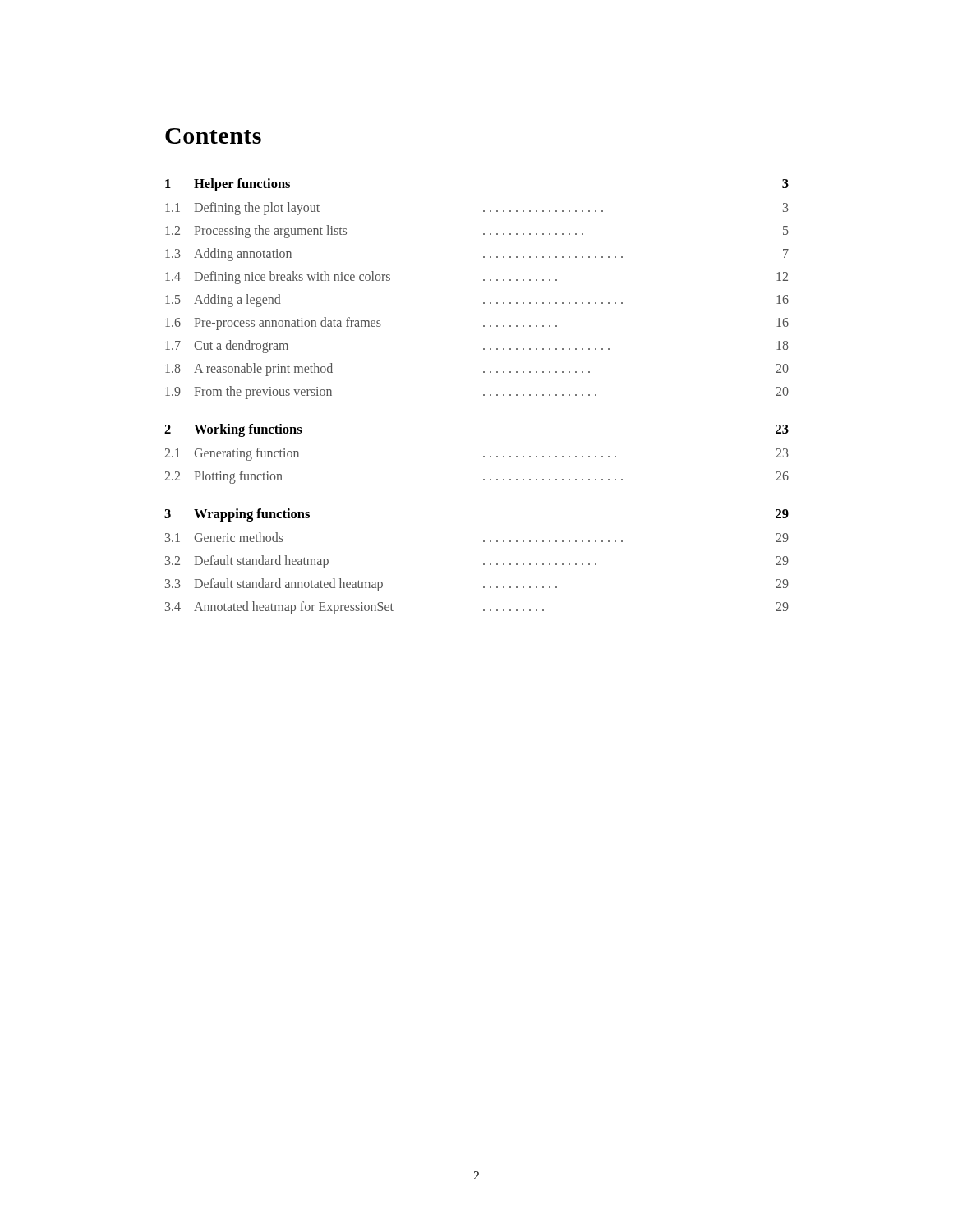
Task: Find the list item with the text "2 Processing the argument lists . ."
Action: (476, 231)
